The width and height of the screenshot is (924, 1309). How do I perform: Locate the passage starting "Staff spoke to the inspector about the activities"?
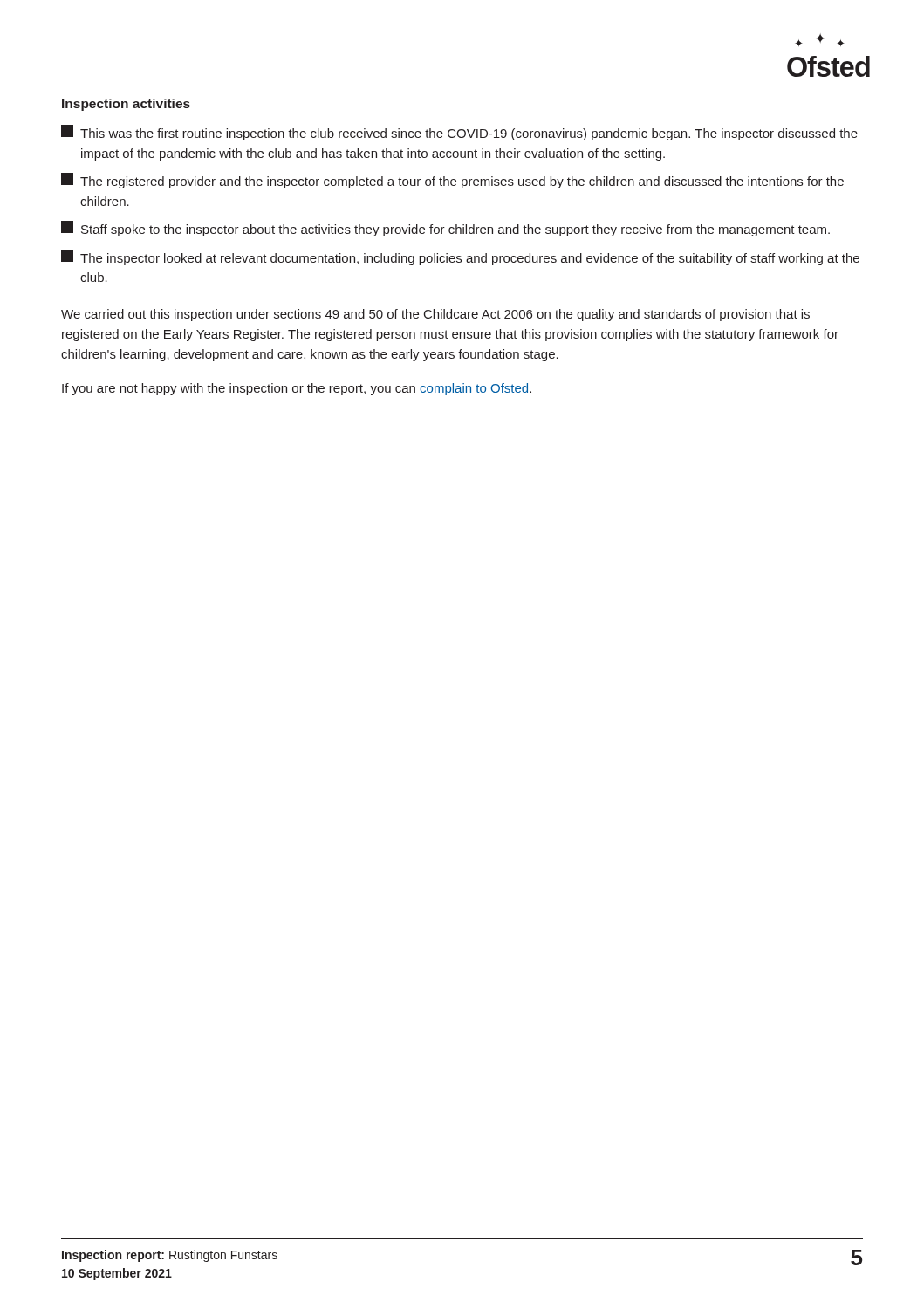462,230
